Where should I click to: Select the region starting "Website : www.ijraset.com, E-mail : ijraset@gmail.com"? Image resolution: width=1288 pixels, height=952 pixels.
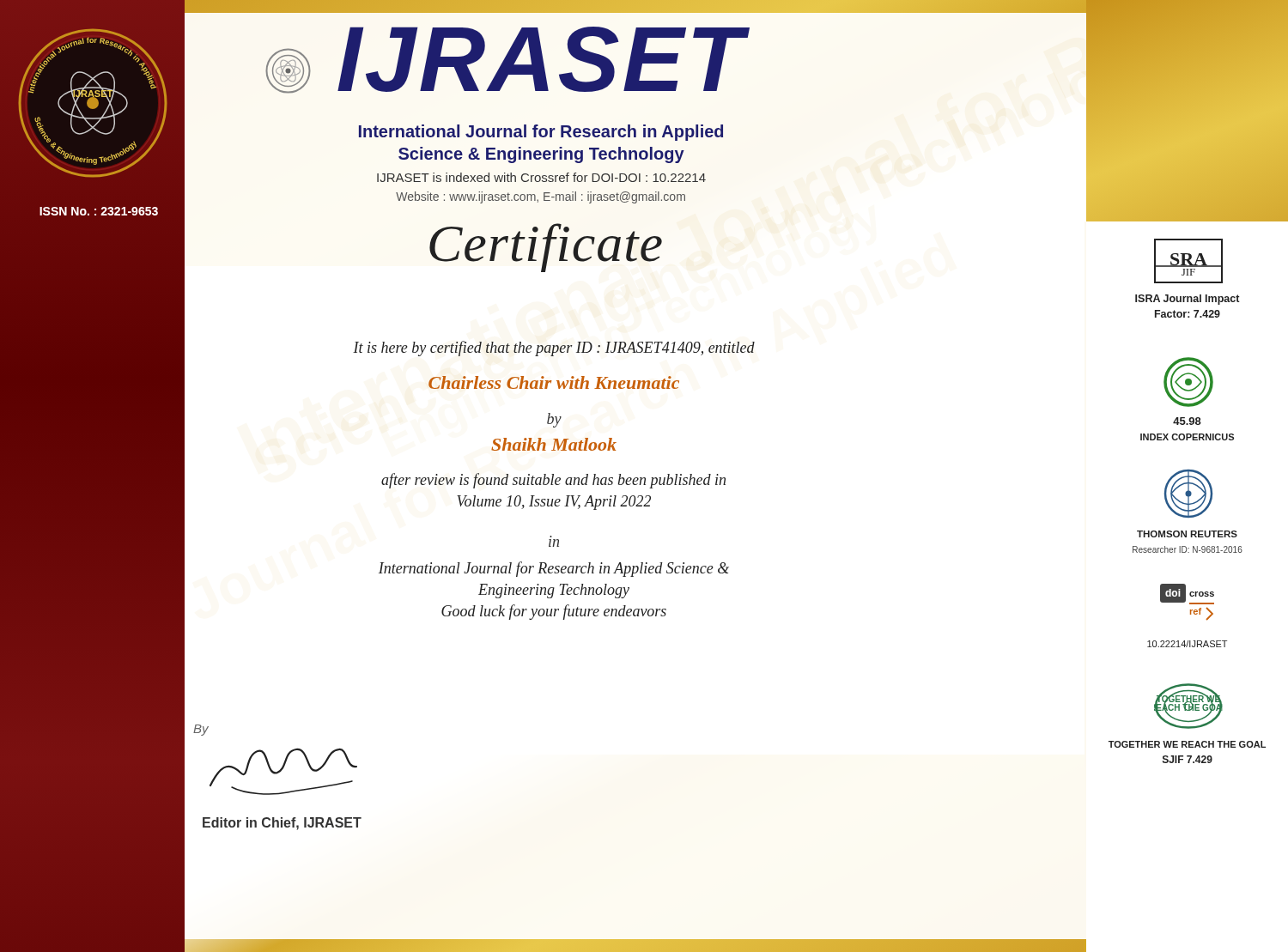click(541, 197)
